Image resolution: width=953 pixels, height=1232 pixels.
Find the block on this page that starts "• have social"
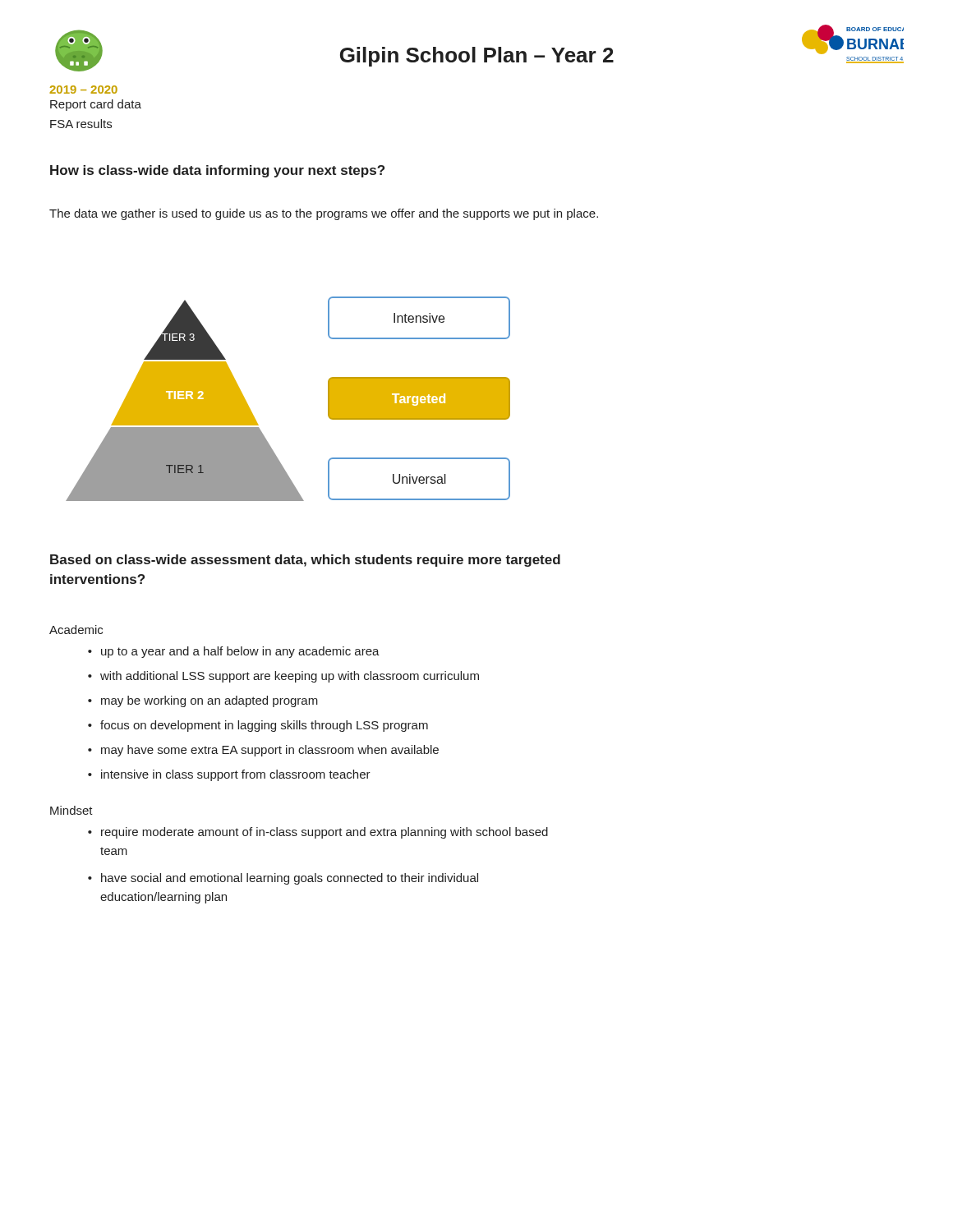tap(476, 887)
